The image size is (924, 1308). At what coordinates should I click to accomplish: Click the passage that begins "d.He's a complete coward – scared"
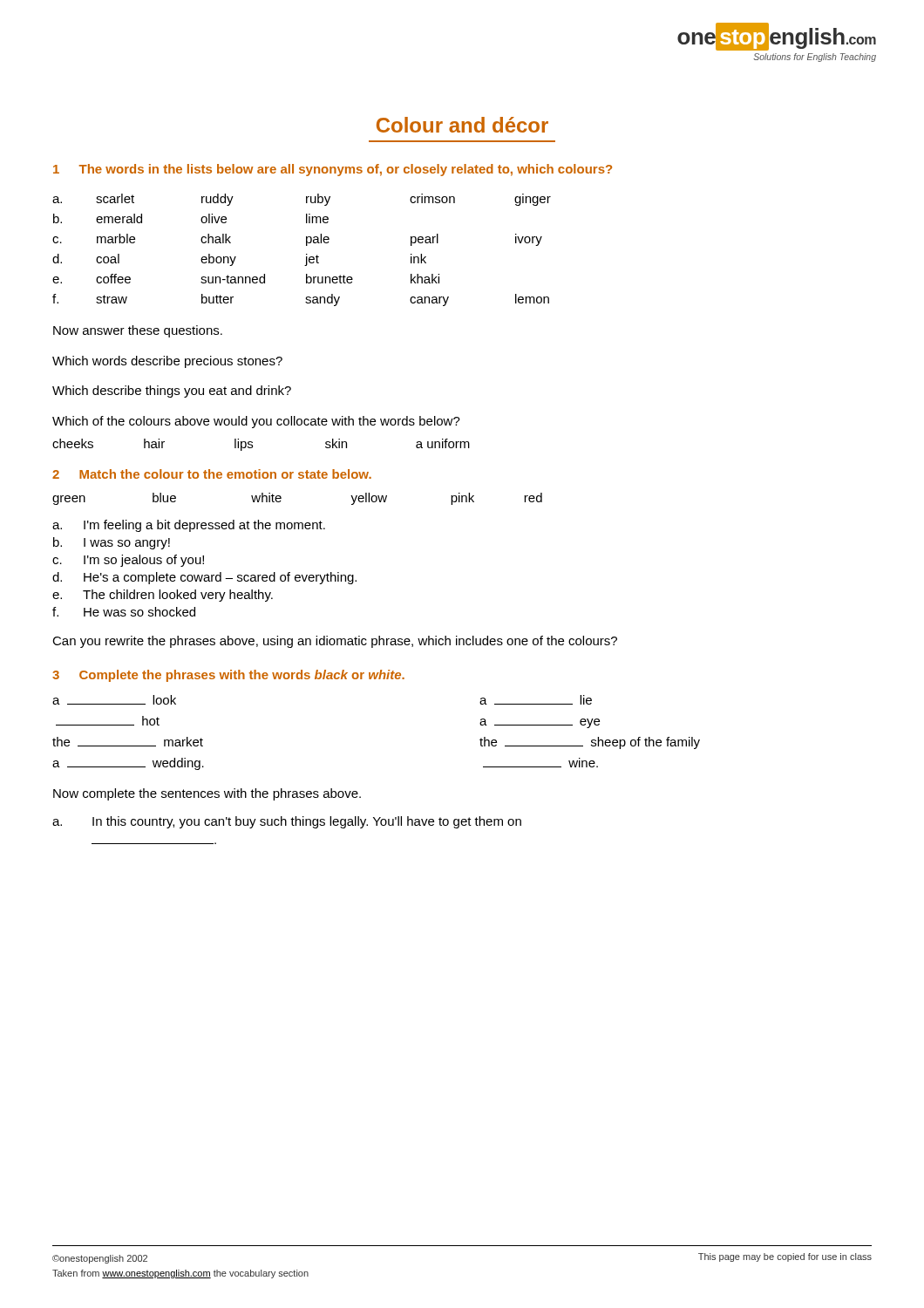(x=205, y=577)
